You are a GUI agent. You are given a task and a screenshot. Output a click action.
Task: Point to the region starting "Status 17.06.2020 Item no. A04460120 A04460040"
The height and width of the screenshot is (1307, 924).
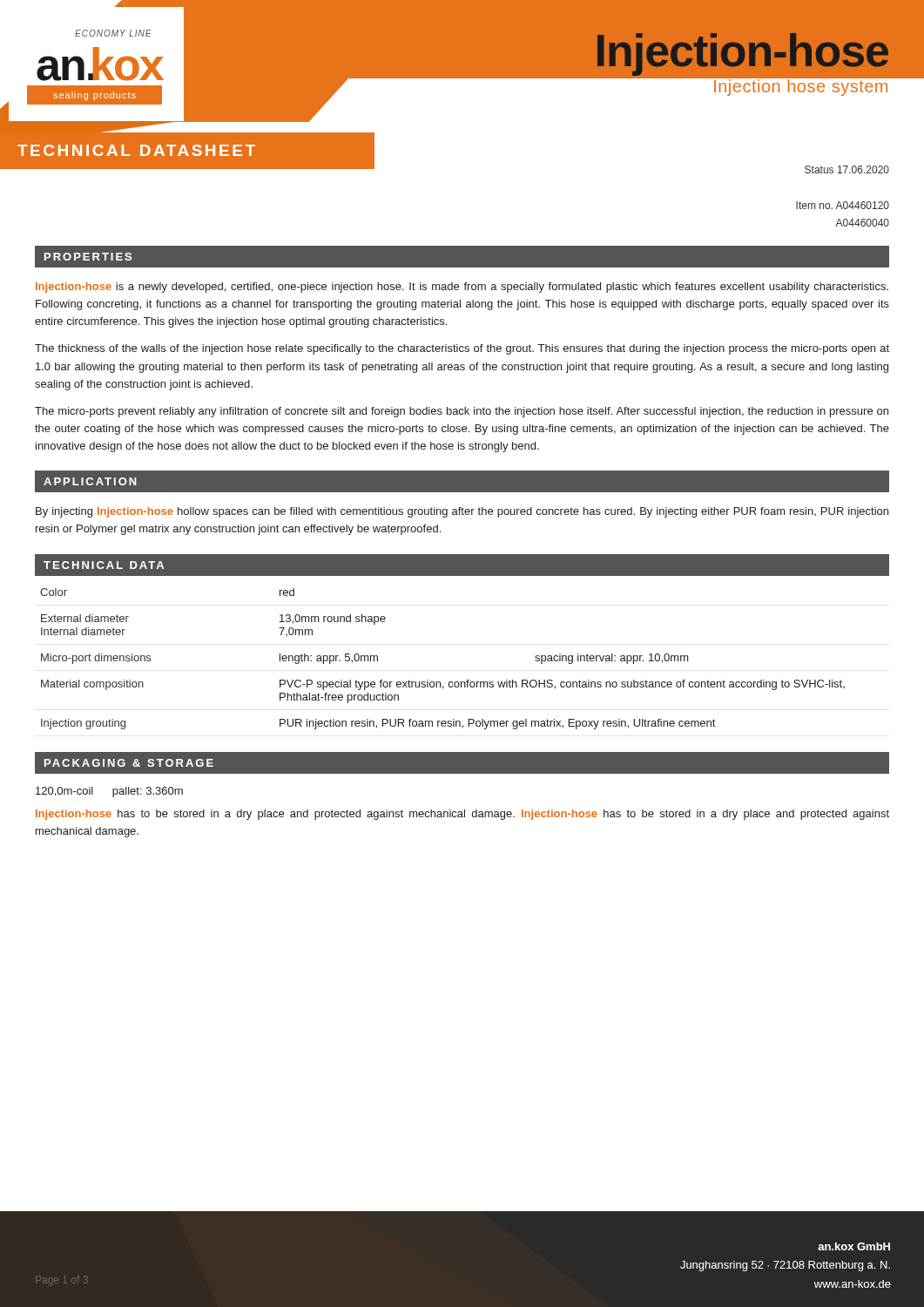click(842, 197)
